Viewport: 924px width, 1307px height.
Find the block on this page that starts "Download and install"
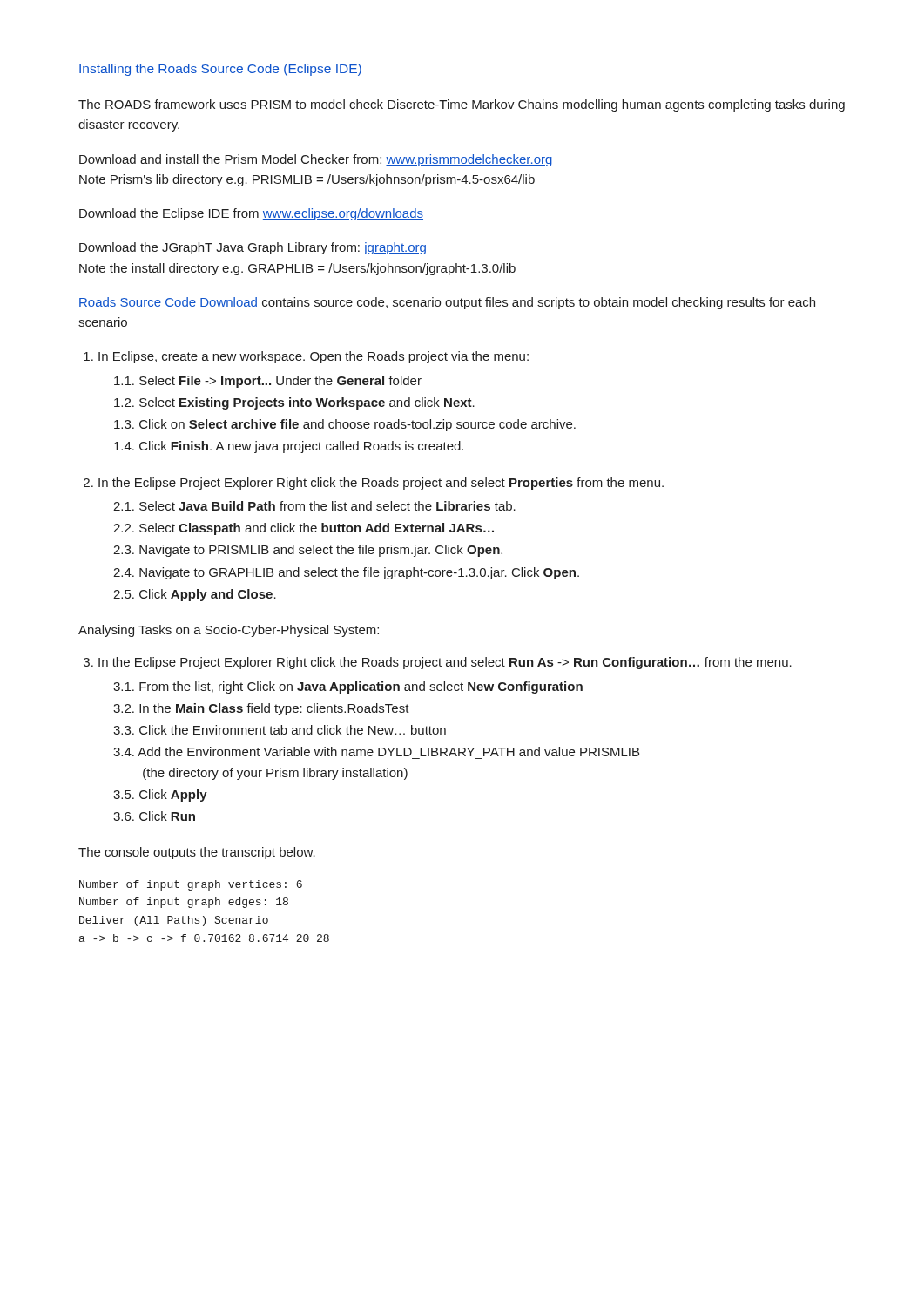pyautogui.click(x=315, y=169)
